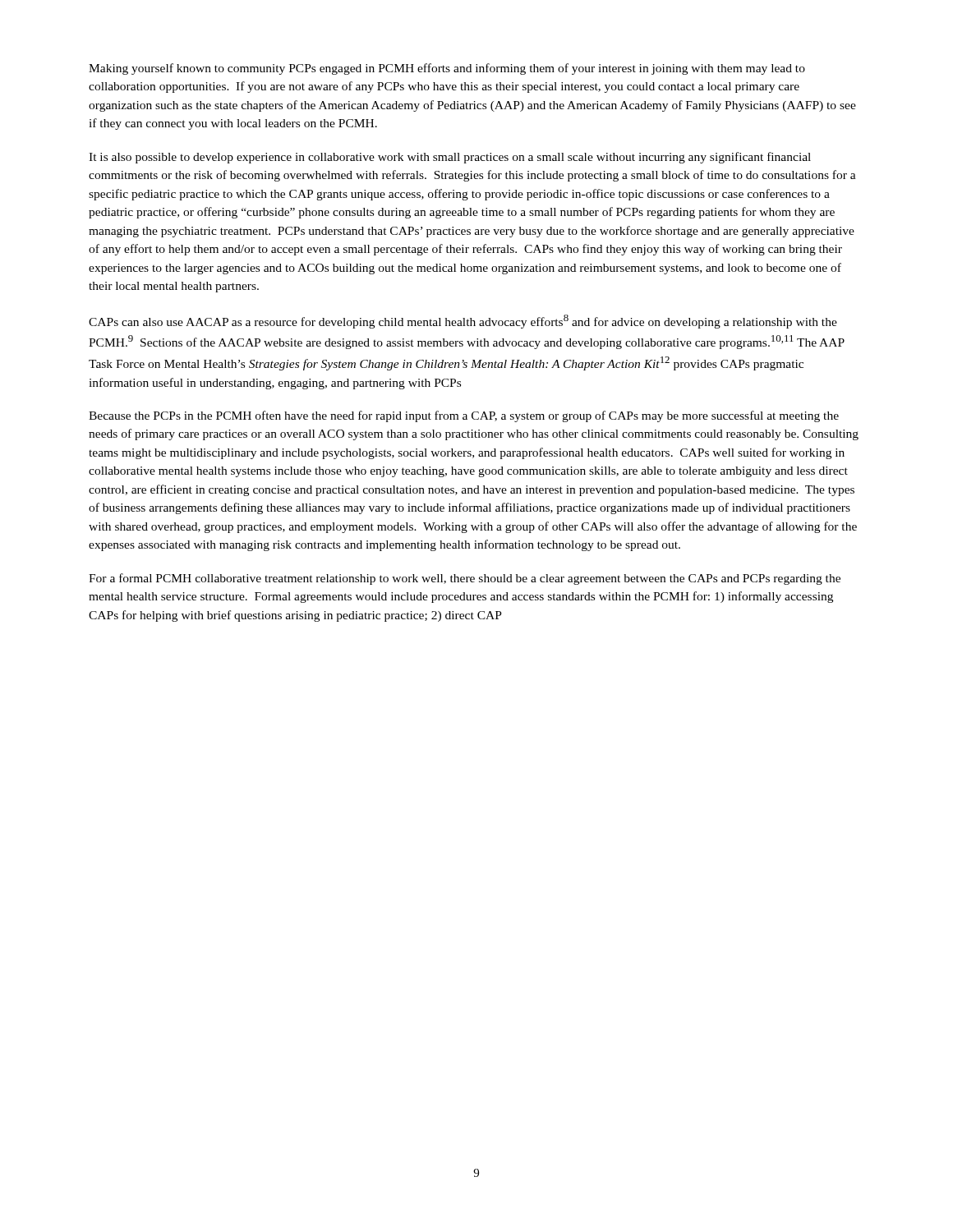Navigate to the text block starting "Because the PCPs in the PCMH often"
This screenshot has height=1232, width=953.
[x=474, y=480]
